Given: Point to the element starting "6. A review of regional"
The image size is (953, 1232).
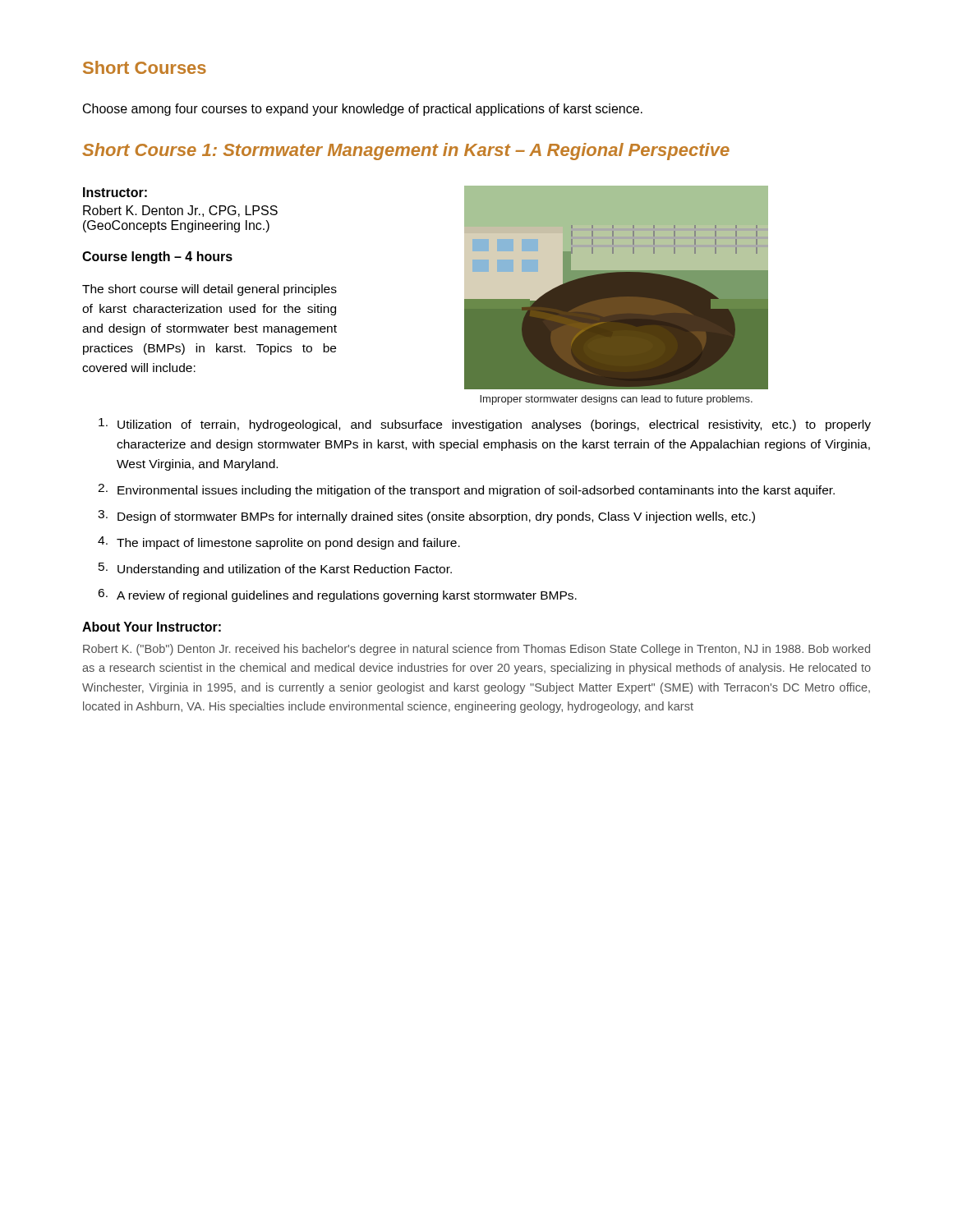Looking at the screenshot, I should (476, 596).
